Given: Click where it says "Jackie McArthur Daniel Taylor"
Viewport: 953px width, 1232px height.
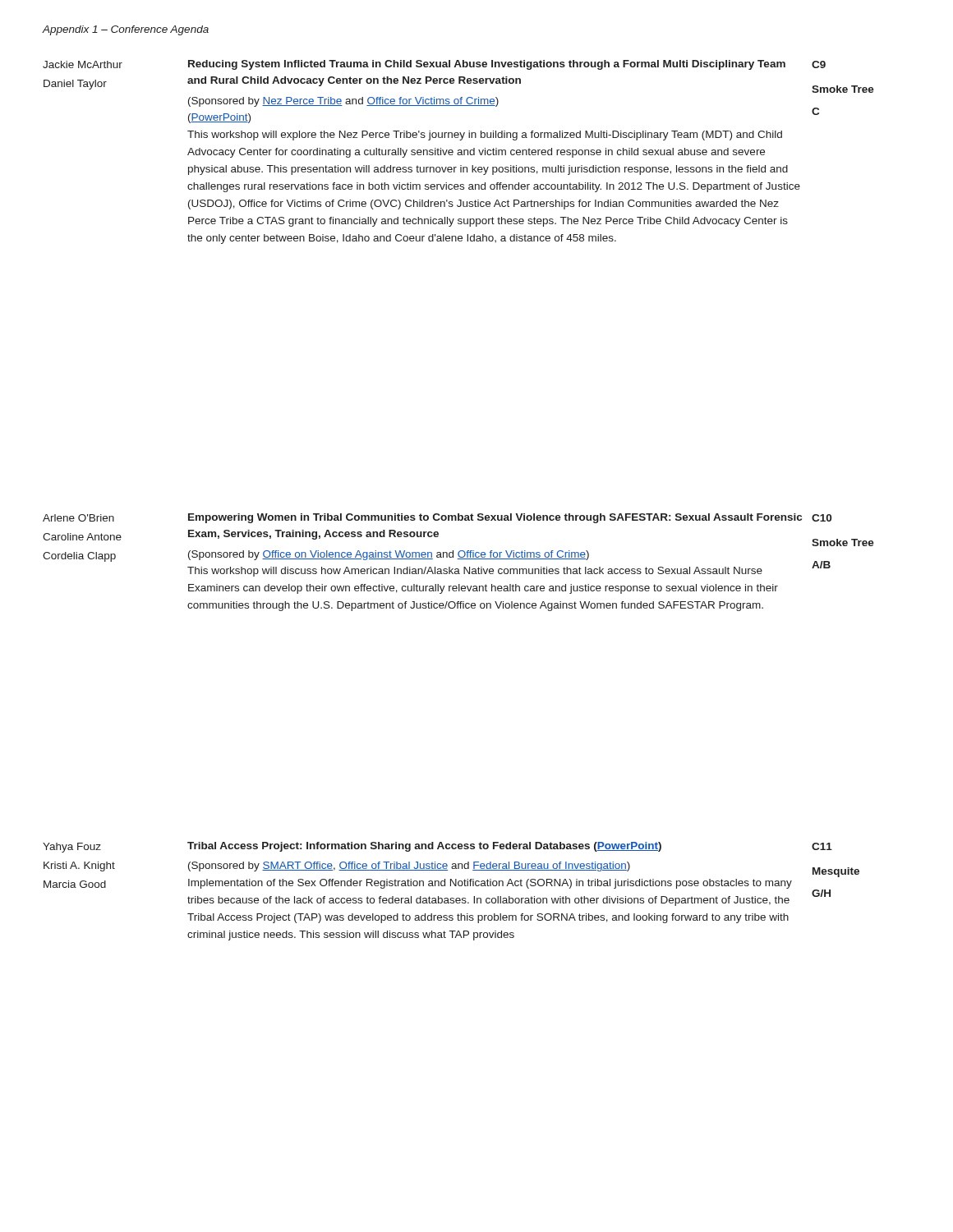Looking at the screenshot, I should pyautogui.click(x=112, y=75).
